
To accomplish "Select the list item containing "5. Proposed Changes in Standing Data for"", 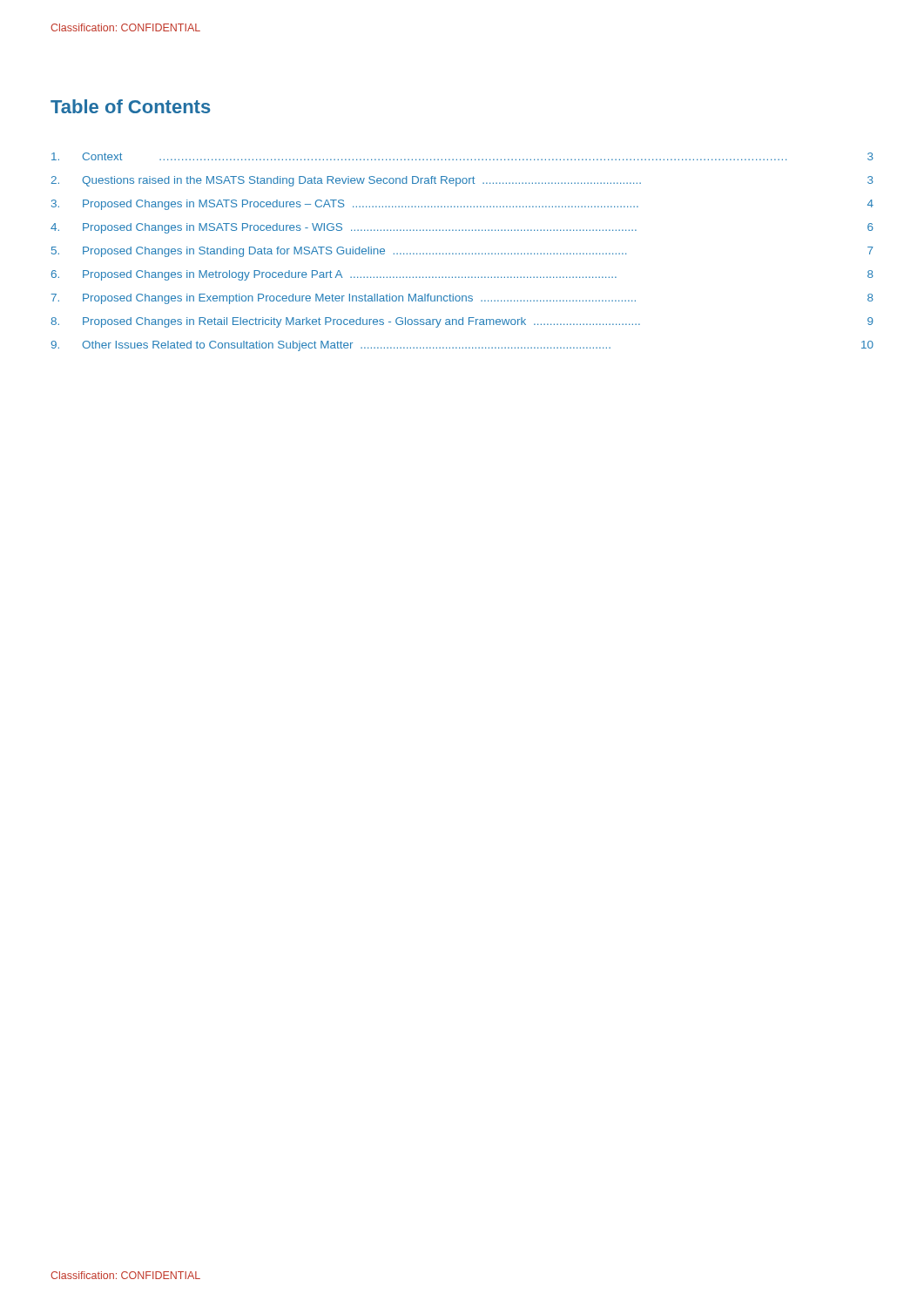I will coord(462,251).
